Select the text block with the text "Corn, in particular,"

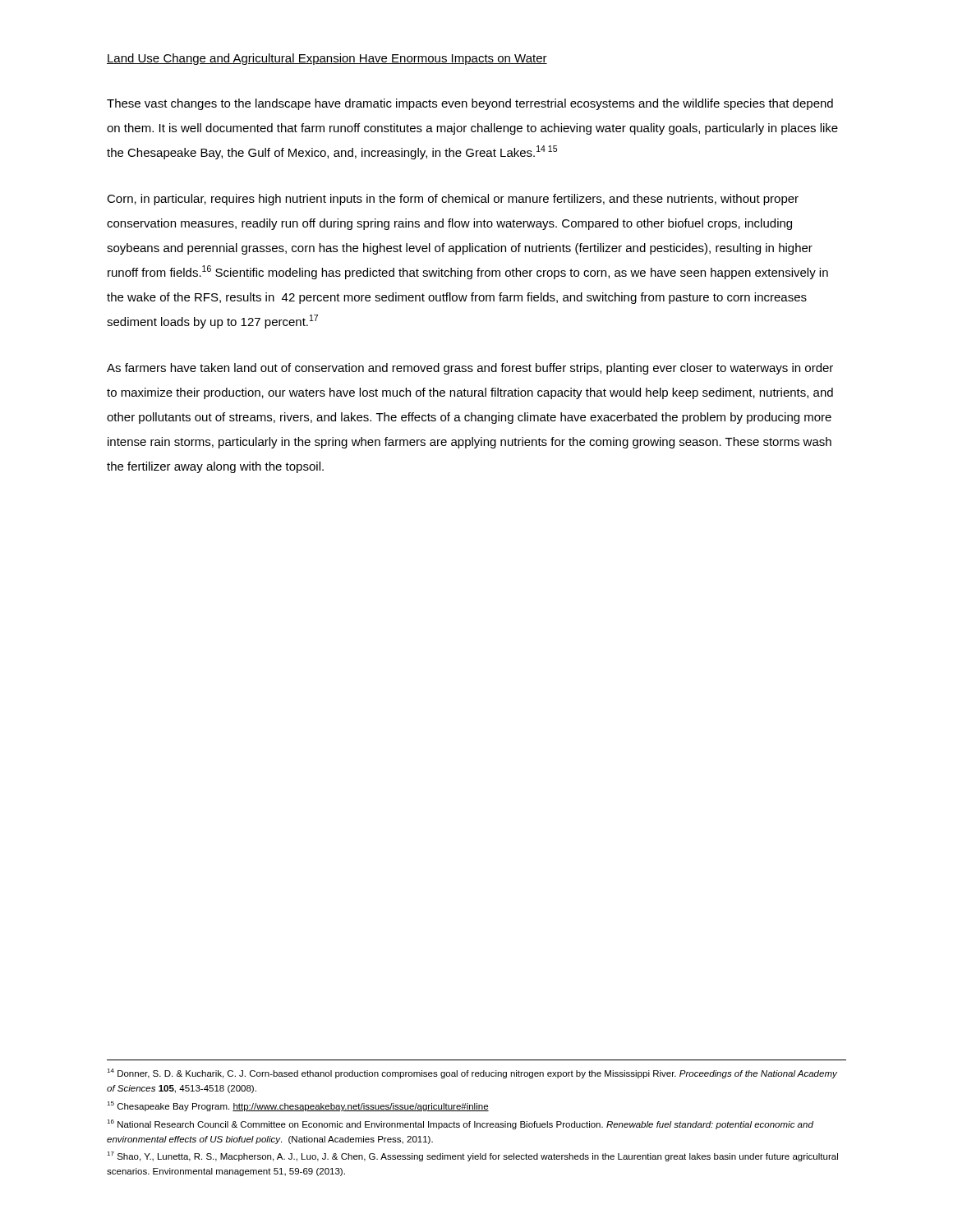click(x=468, y=260)
